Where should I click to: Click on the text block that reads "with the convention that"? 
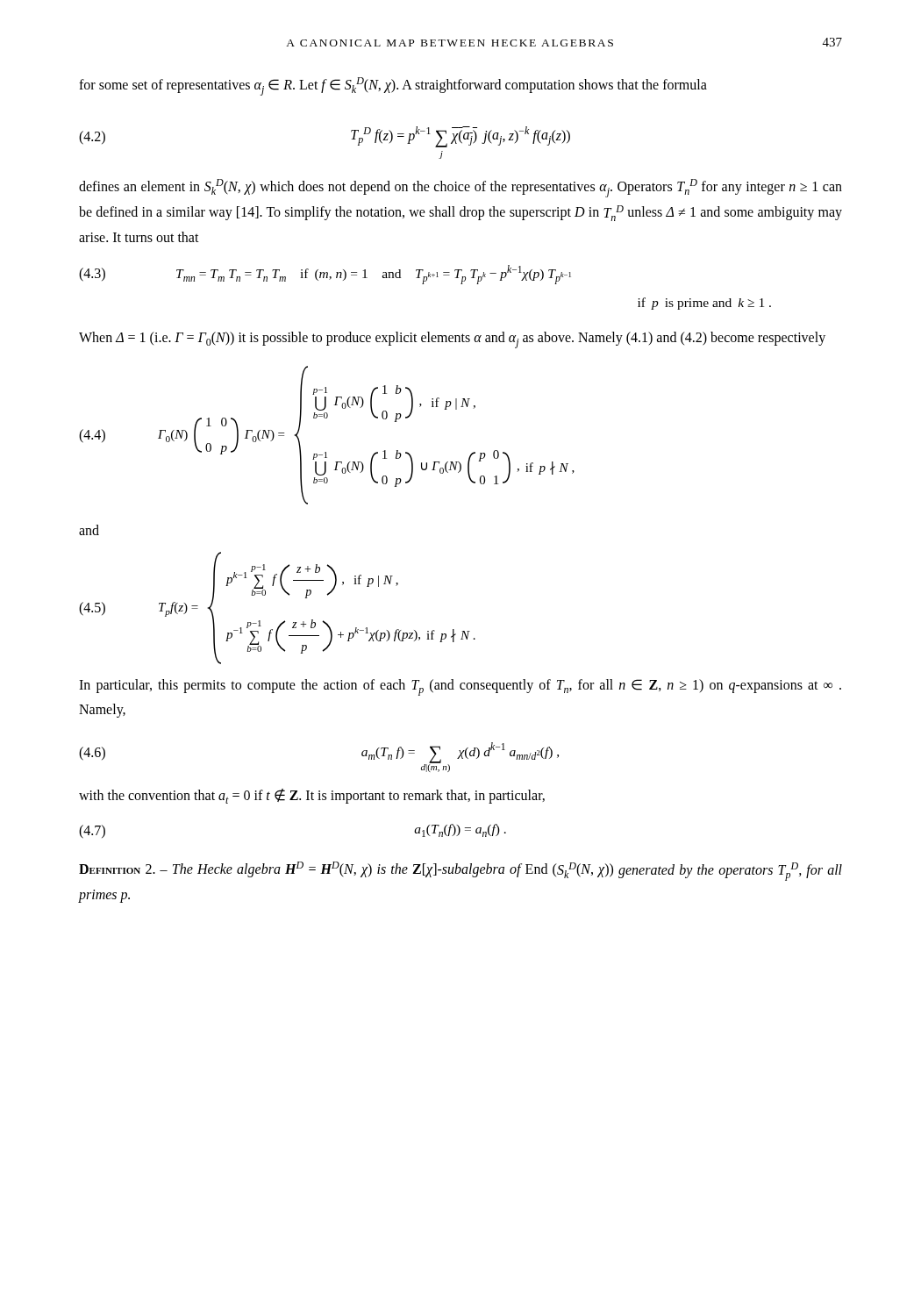tap(460, 797)
